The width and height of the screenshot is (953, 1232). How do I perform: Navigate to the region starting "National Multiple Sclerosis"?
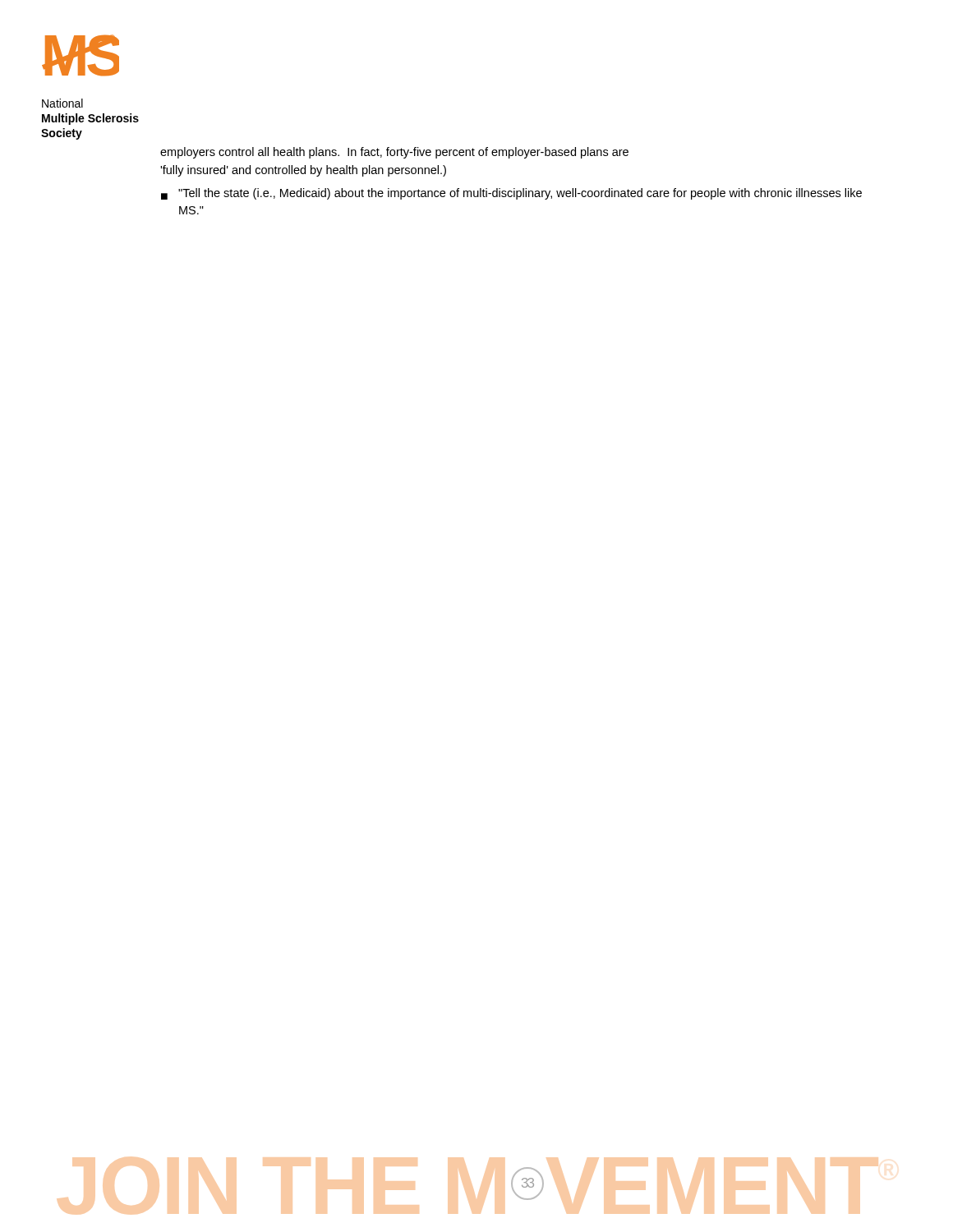(90, 119)
